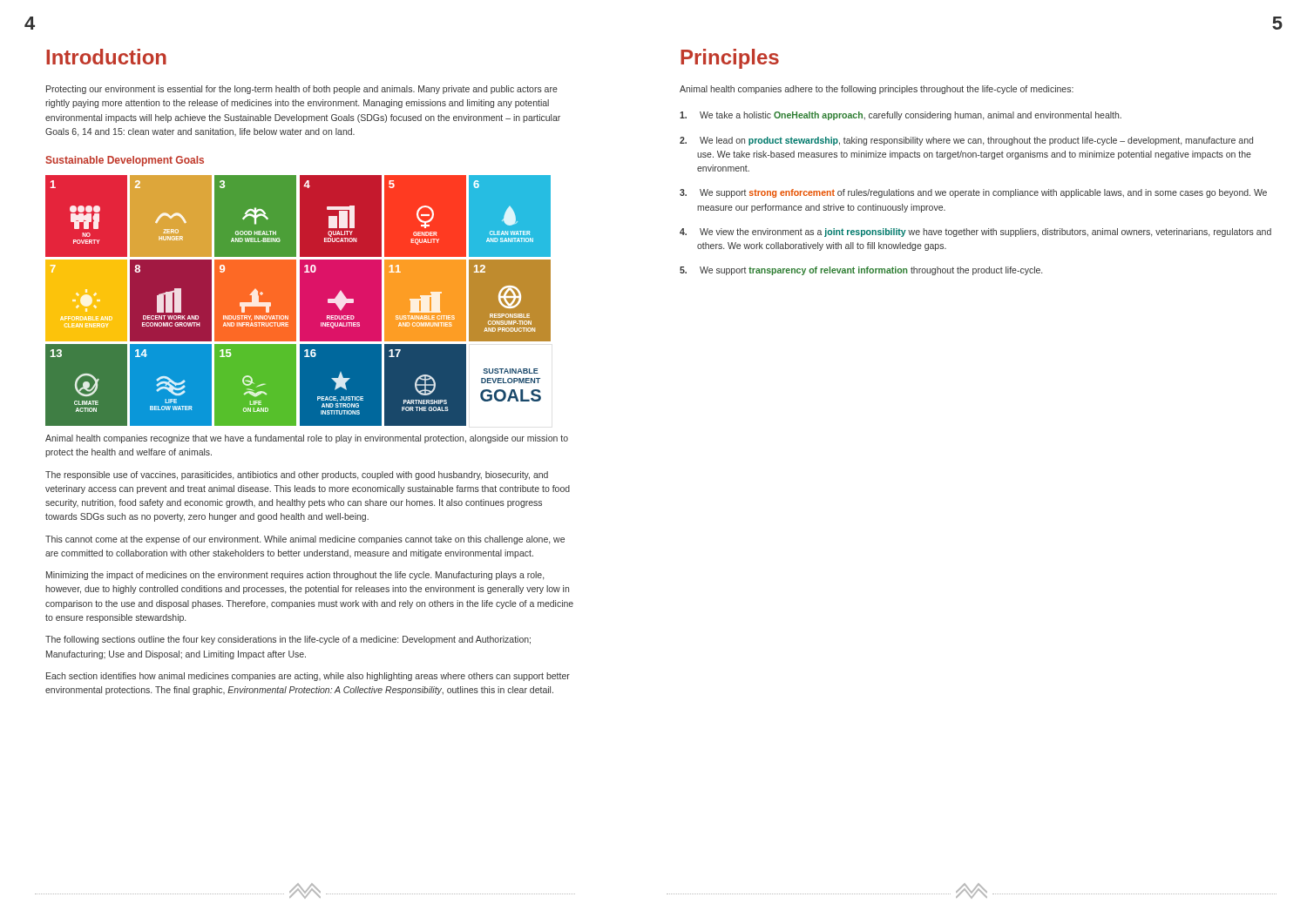
Task: Locate the text block that reads "Animal health companies recognize that we have a"
Action: click(x=311, y=445)
